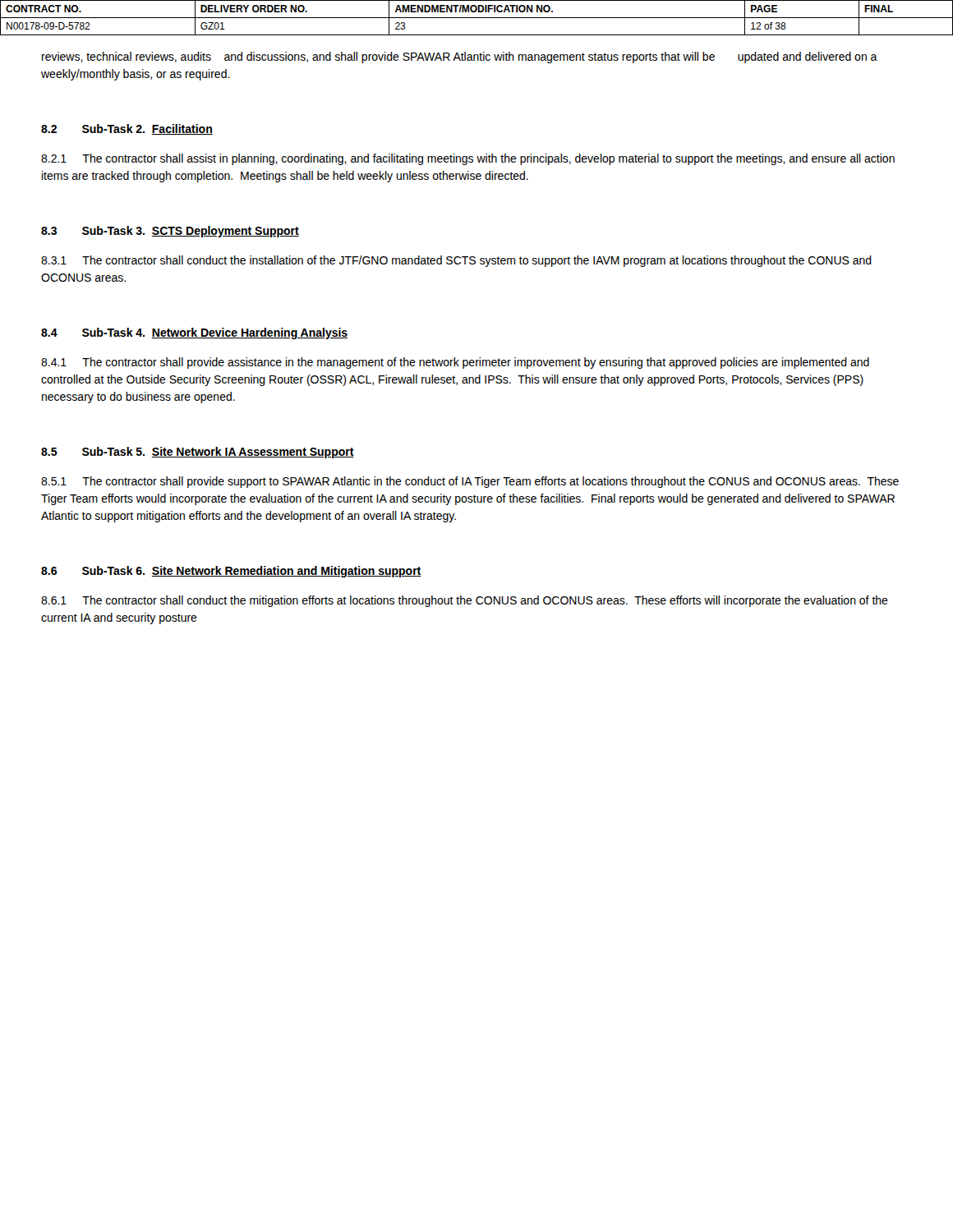Image resolution: width=953 pixels, height=1232 pixels.
Task: Point to "8.3 Sub-Task 3. SCTS Deployment Support"
Action: pos(170,231)
